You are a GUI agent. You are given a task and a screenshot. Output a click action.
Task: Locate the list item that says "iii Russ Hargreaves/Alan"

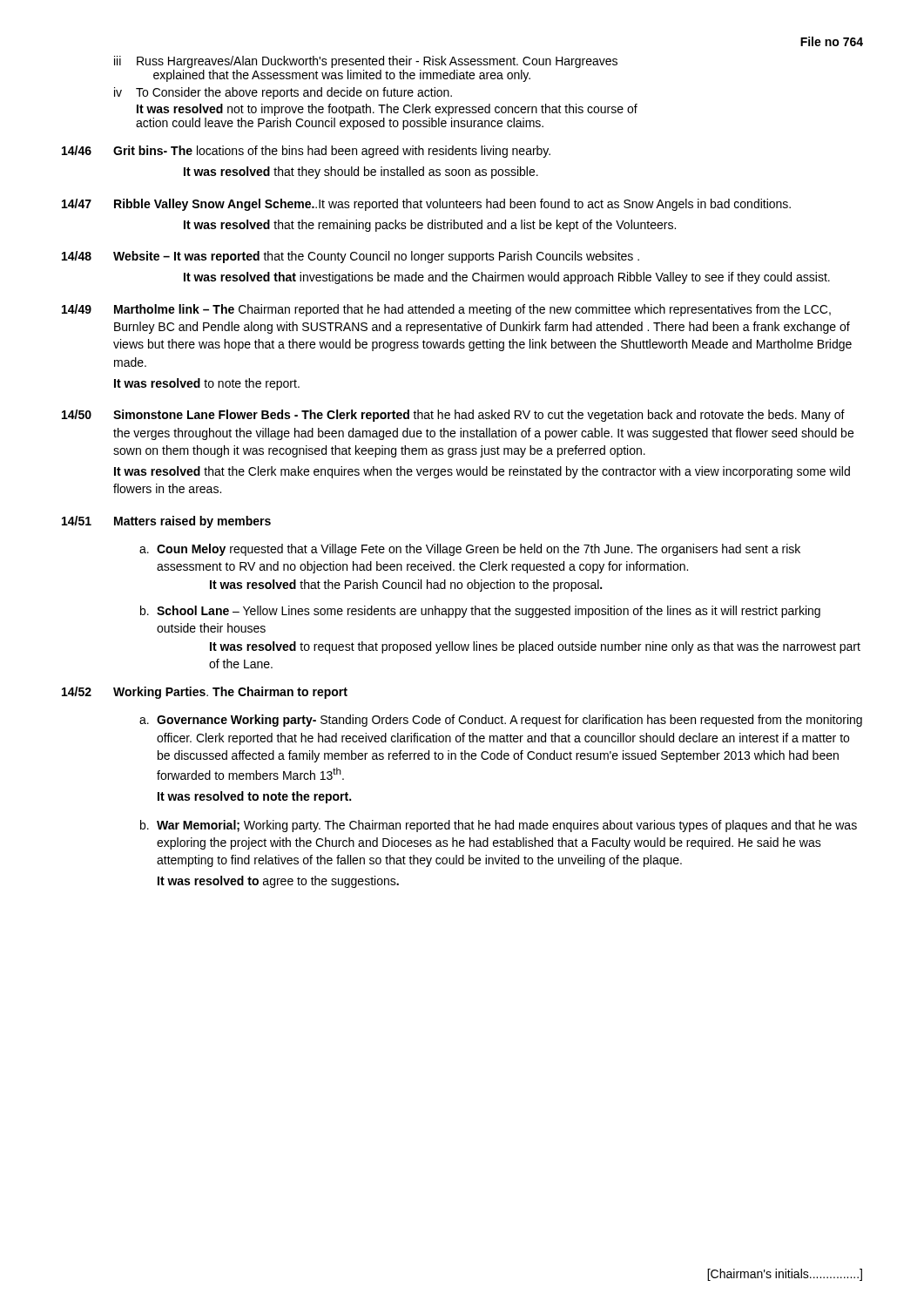coord(366,68)
